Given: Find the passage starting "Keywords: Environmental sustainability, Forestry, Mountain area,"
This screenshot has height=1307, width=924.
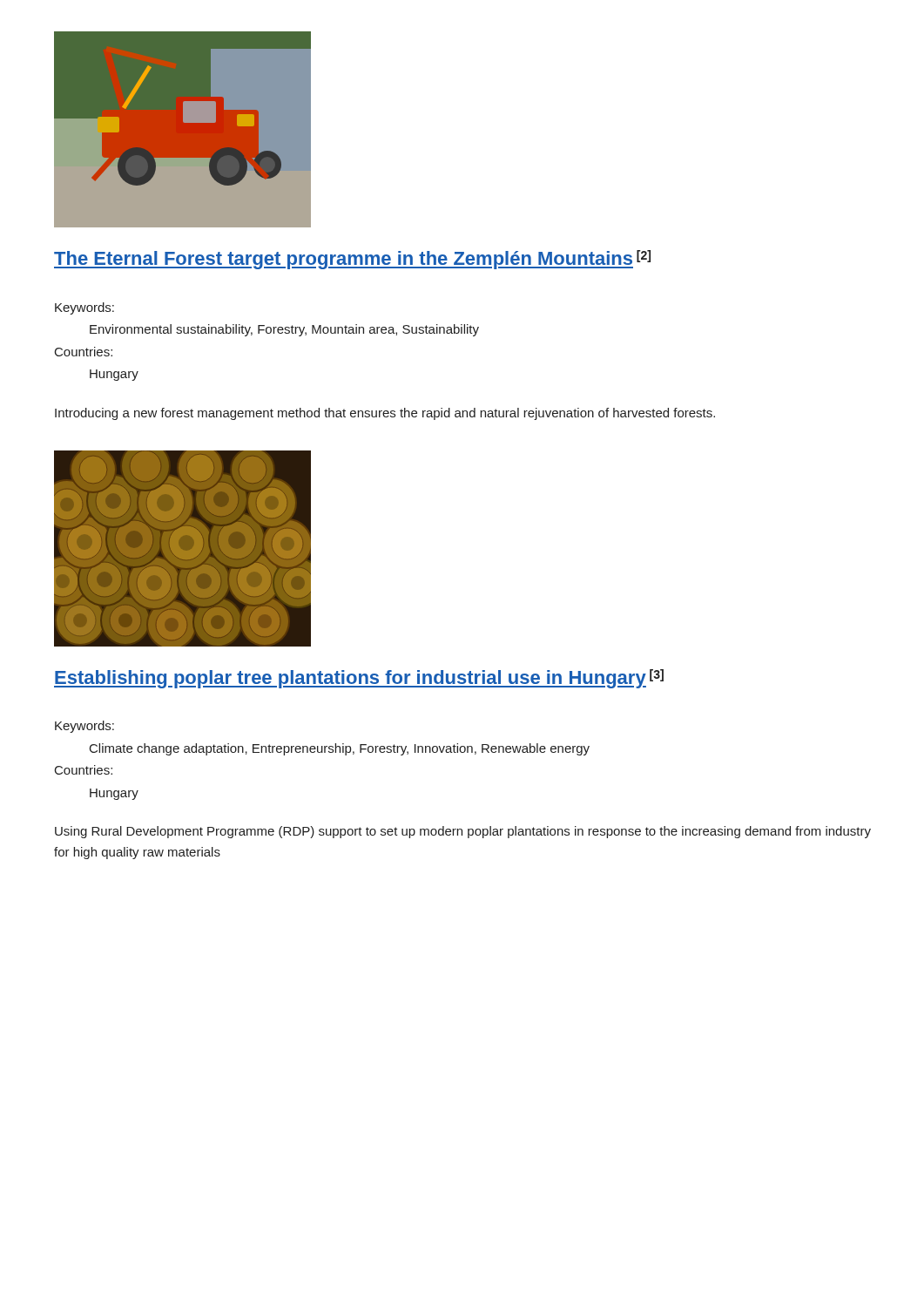Looking at the screenshot, I should pos(266,340).
